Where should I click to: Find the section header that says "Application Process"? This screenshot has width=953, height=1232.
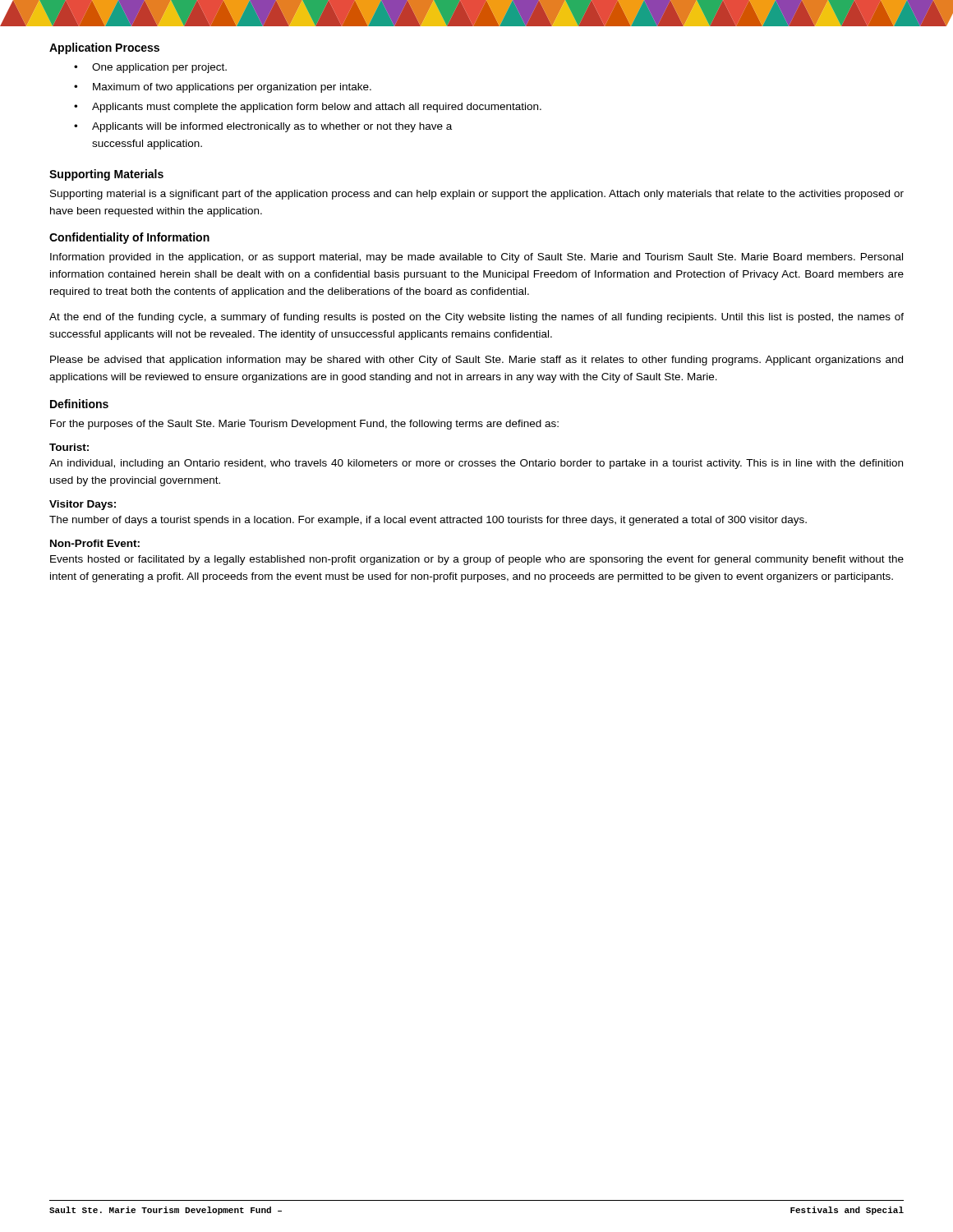pos(105,48)
